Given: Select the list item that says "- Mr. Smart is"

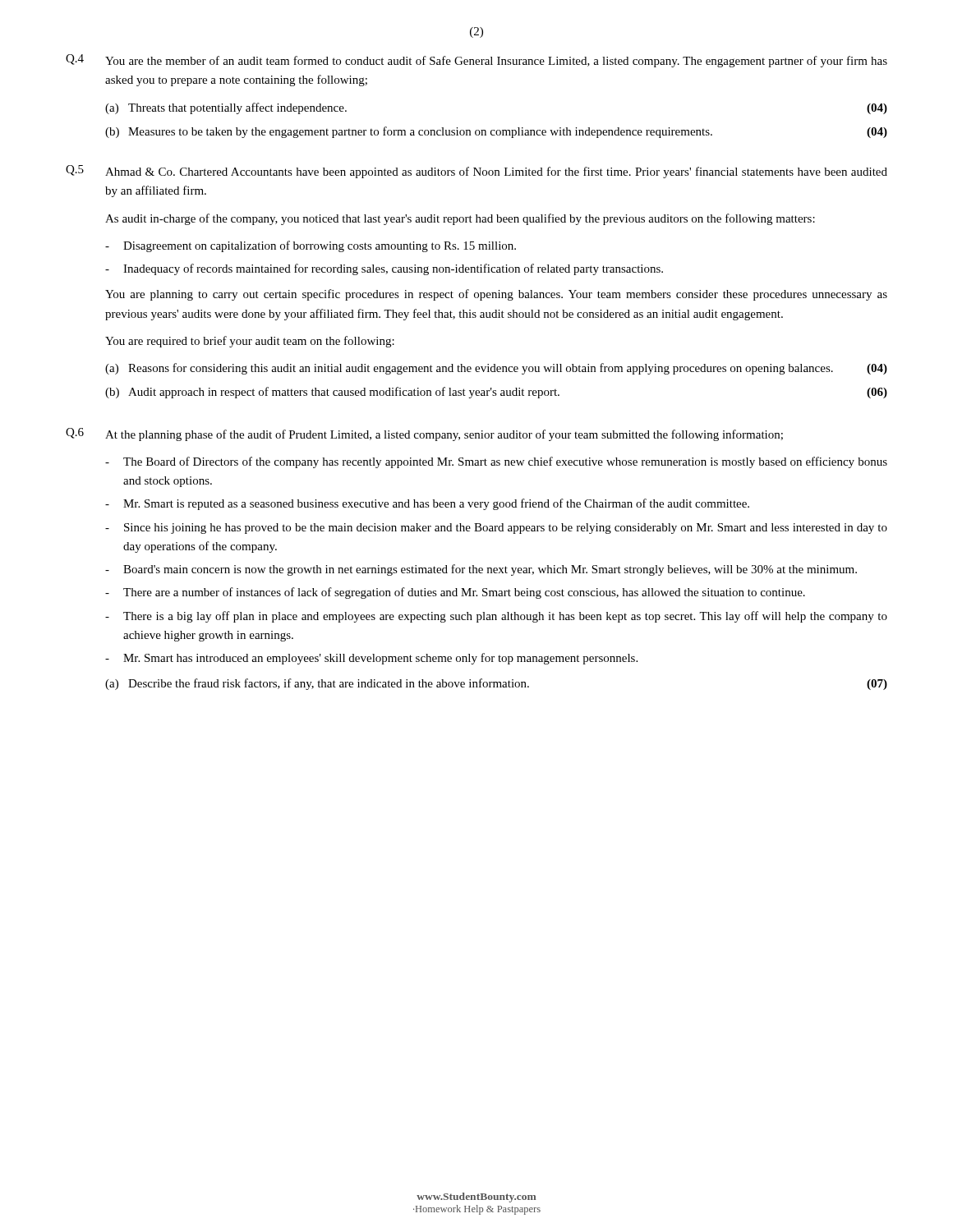Looking at the screenshot, I should [496, 504].
